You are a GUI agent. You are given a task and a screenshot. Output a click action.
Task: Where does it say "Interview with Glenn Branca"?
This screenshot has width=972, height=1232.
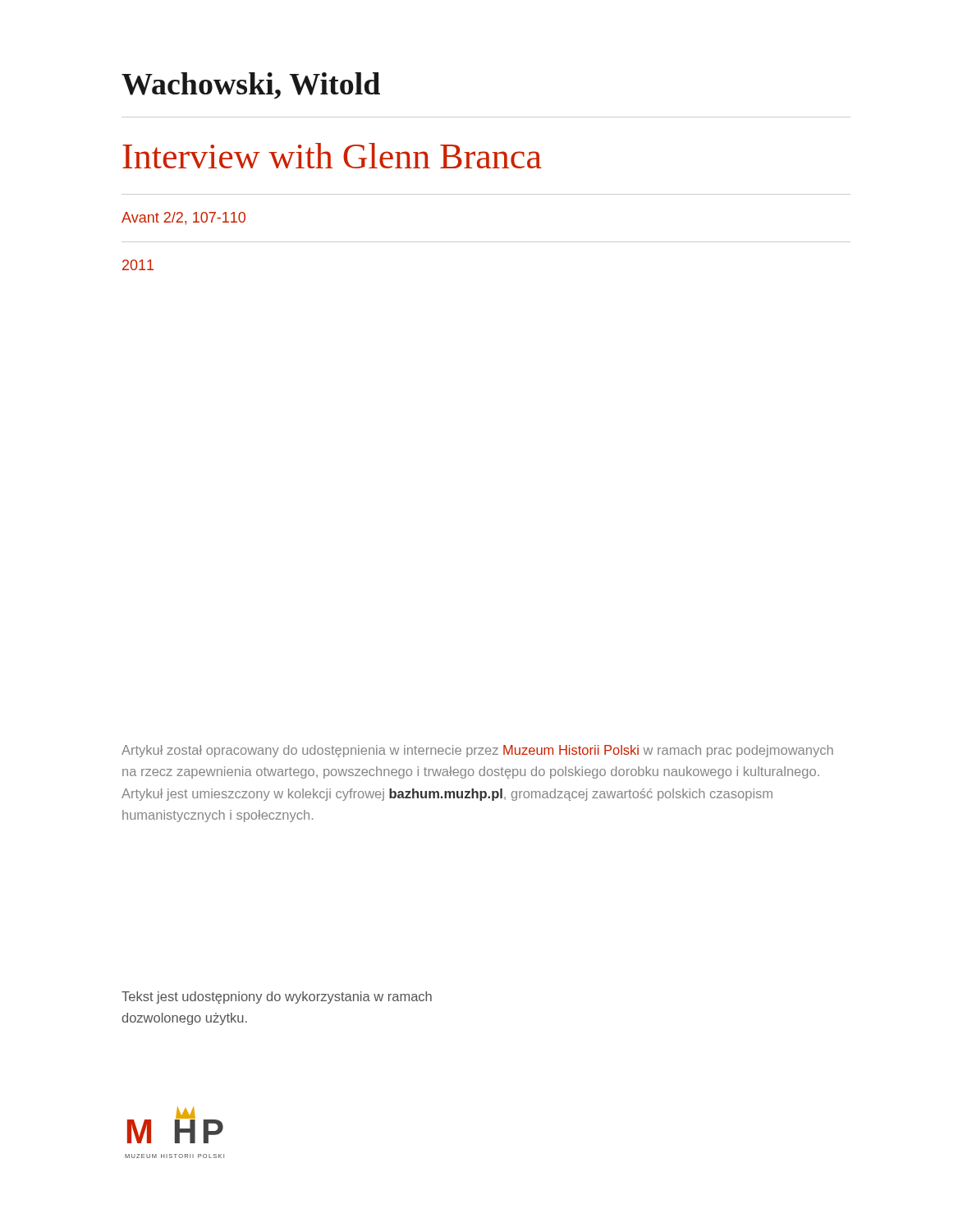[x=486, y=156]
